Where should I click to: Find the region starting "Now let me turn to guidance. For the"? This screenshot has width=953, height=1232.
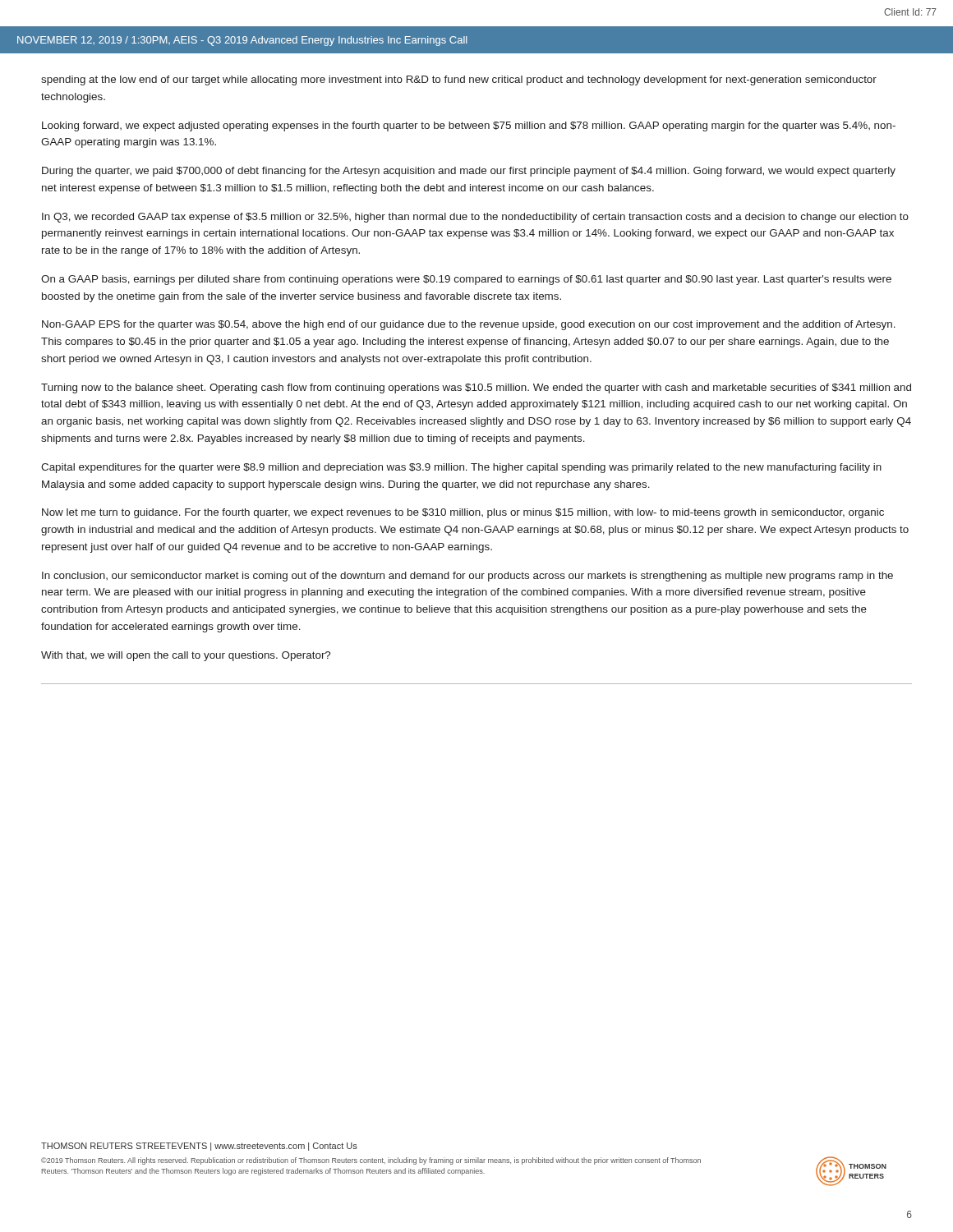[x=475, y=529]
